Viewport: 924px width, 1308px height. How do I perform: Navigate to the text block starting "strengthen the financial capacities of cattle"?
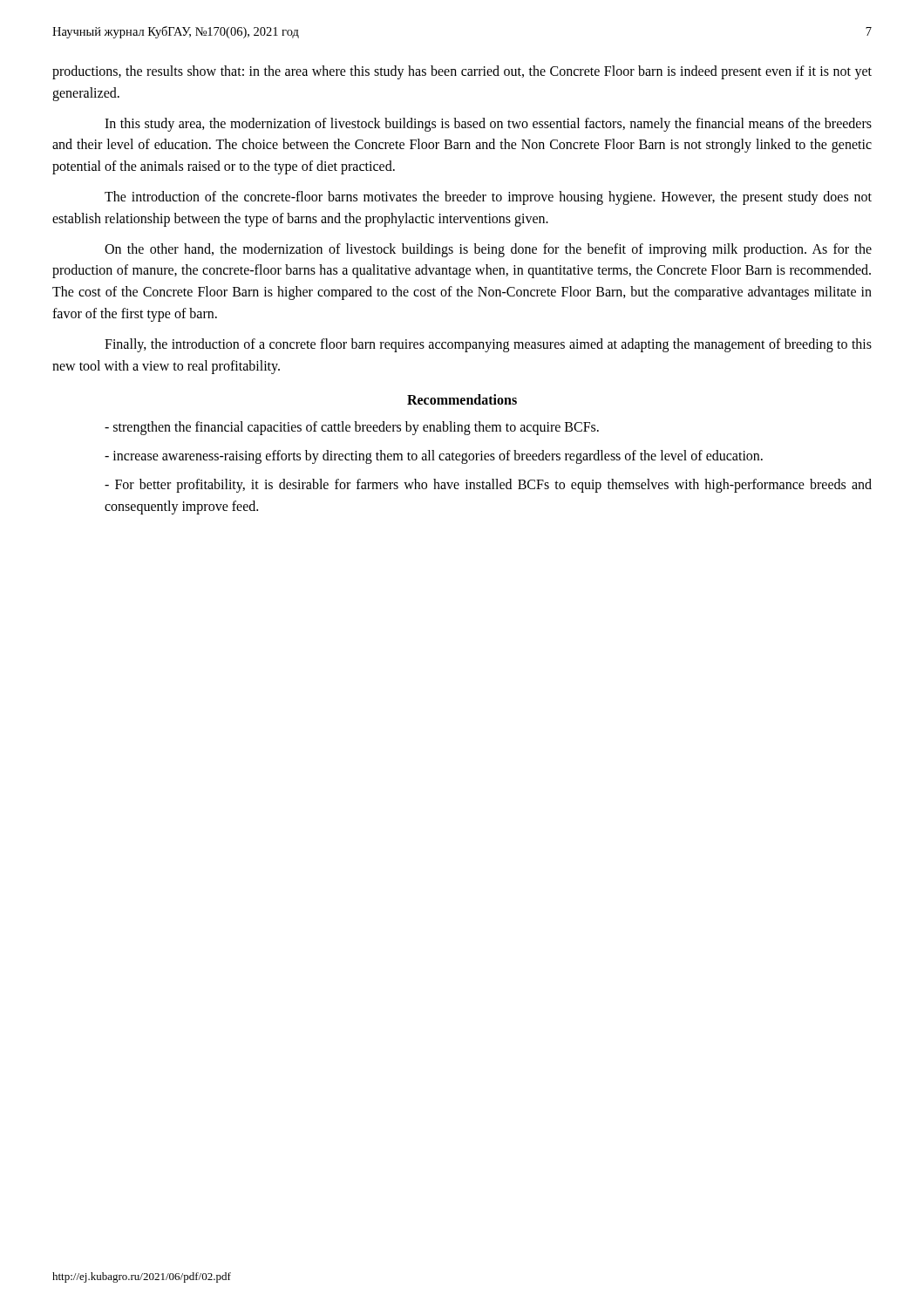(352, 427)
